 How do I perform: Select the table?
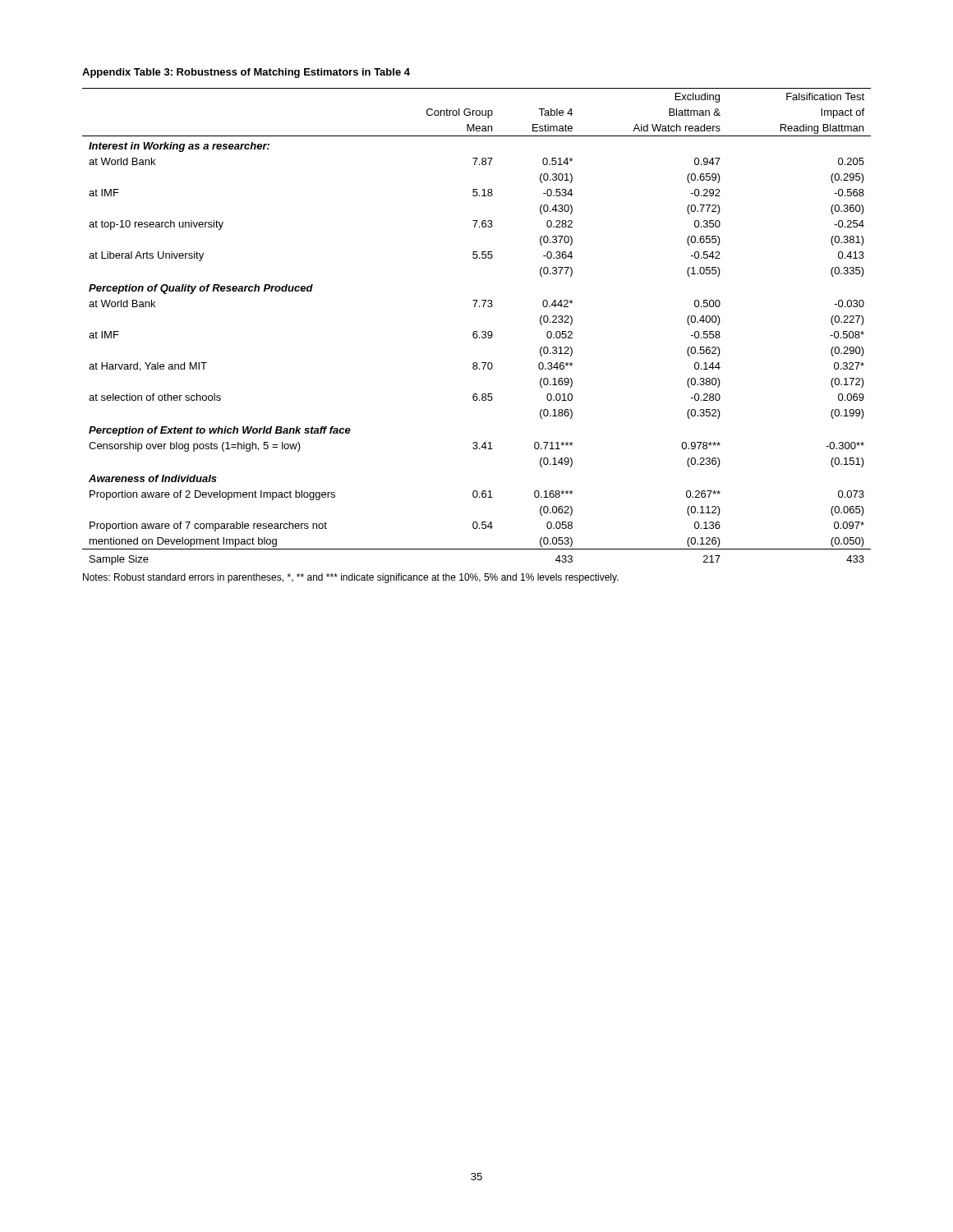click(476, 327)
